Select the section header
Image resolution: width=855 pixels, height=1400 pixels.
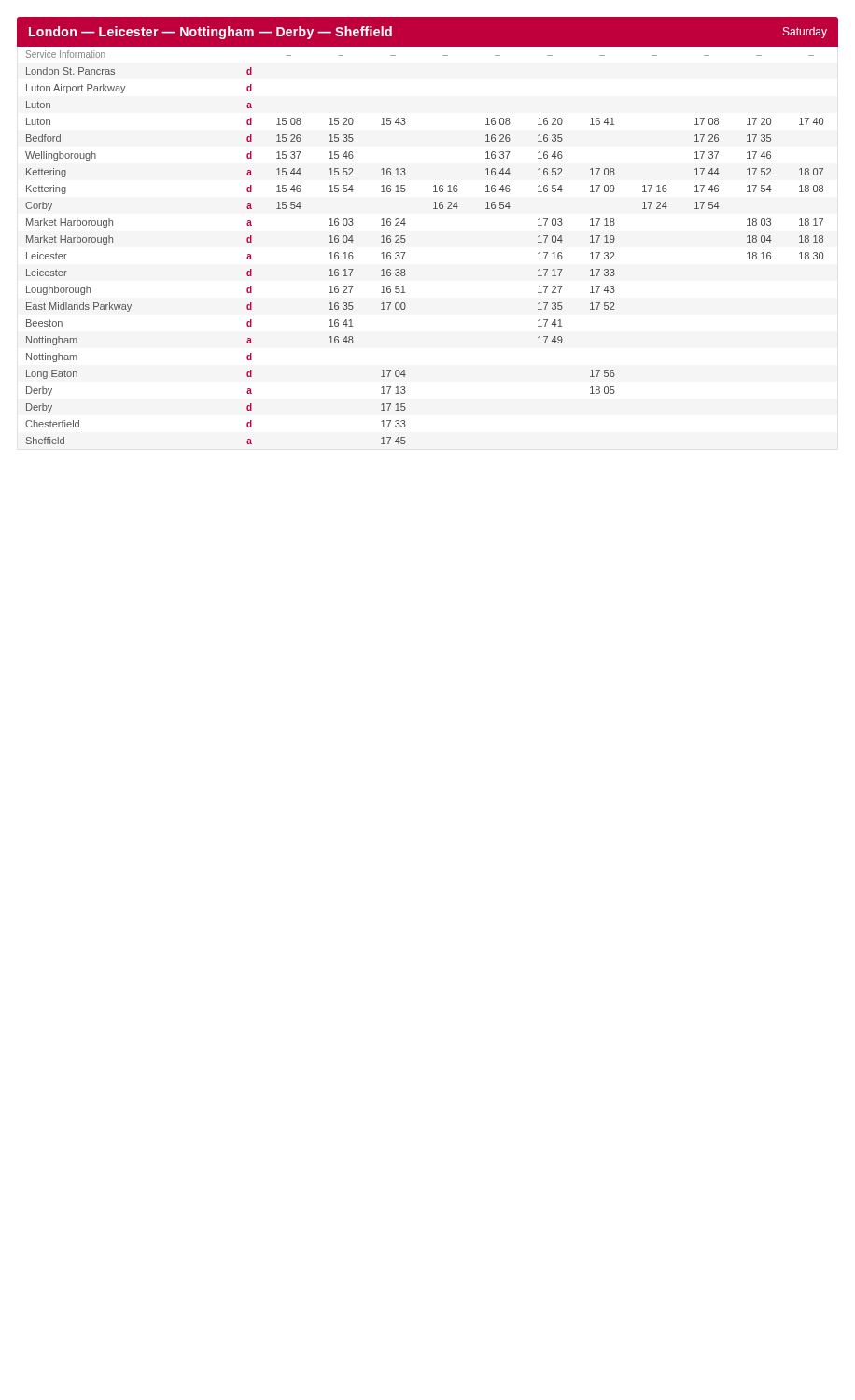[428, 32]
